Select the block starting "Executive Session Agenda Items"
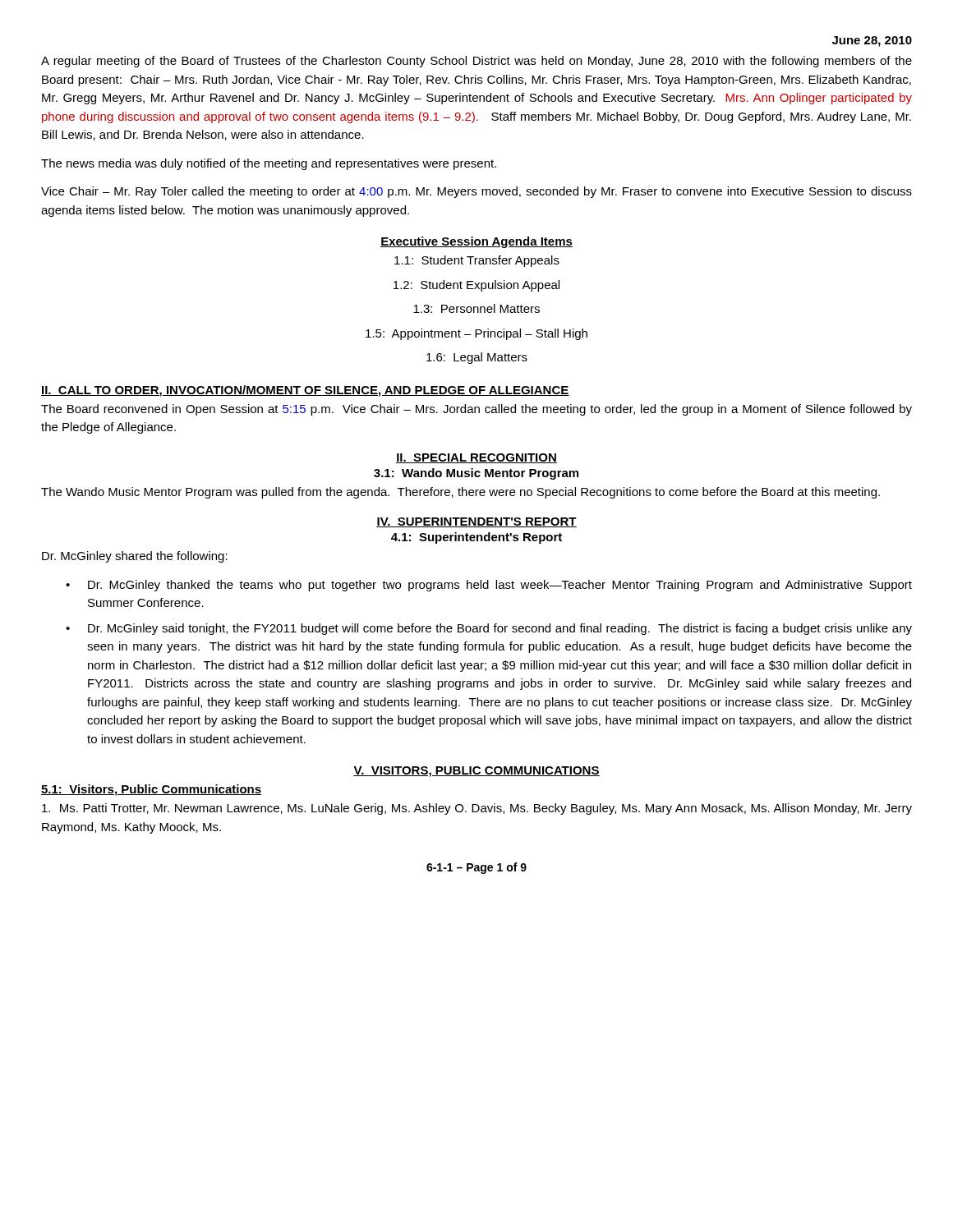Viewport: 953px width, 1232px height. [476, 241]
